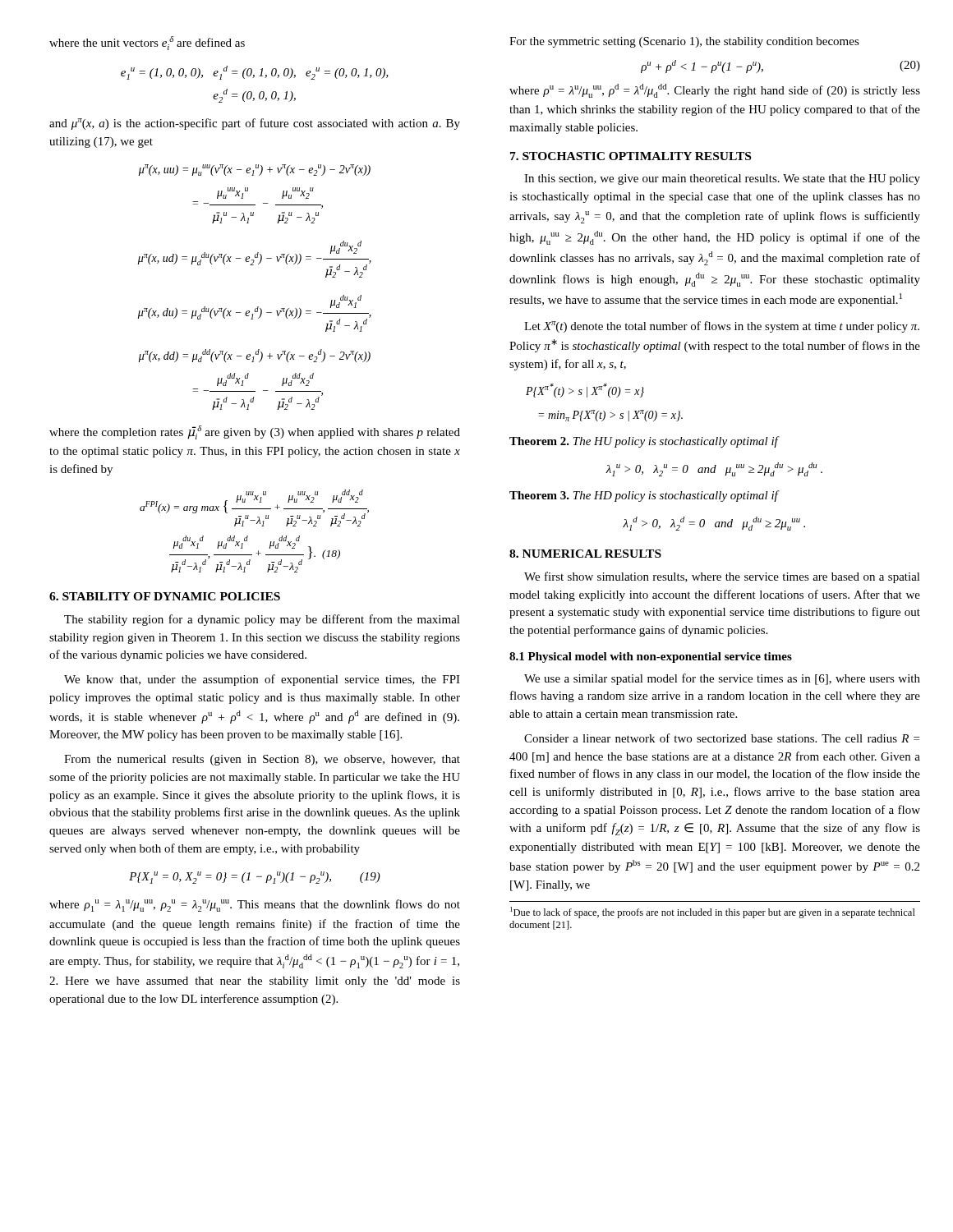Locate the text block starting "8.1 Physical model with non-exponential service times"
Viewport: 953px width, 1232px height.
(x=715, y=657)
